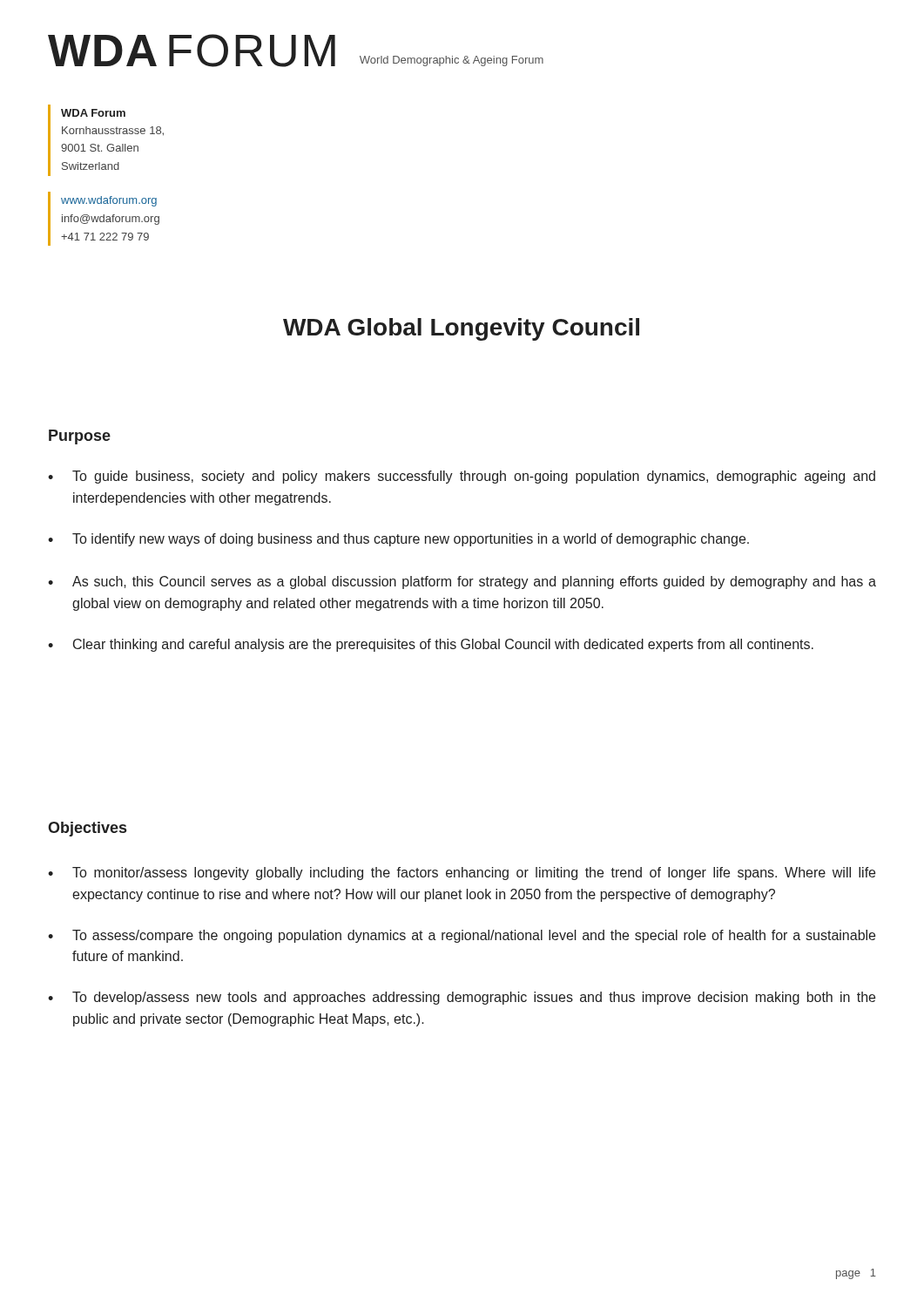924x1307 pixels.
Task: Click on the text block that says "WDA Forum Kornhausstrasse 18, 9001 St. Gallen"
Action: click(113, 140)
